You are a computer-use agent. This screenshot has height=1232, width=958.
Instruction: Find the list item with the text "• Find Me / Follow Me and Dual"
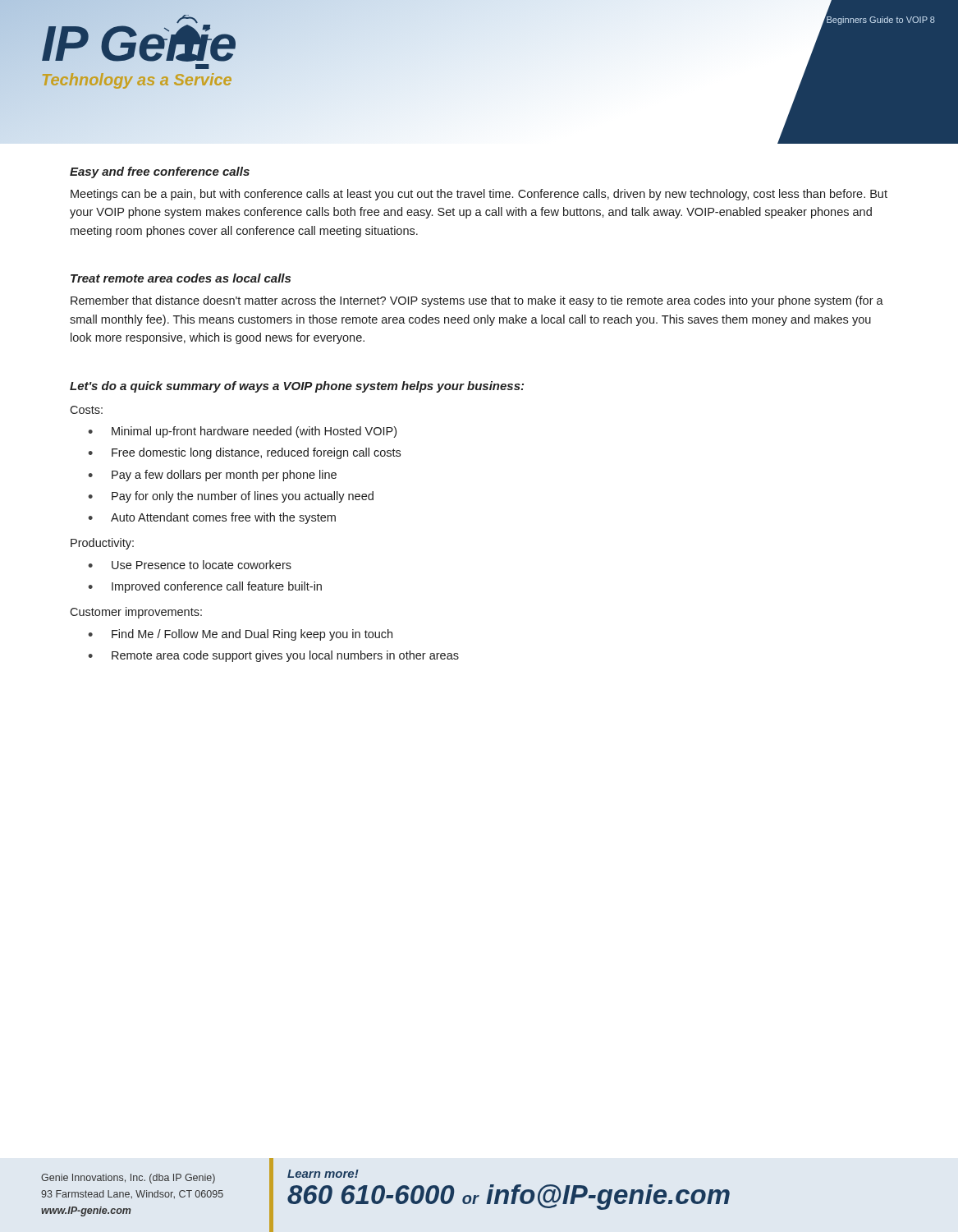(241, 635)
